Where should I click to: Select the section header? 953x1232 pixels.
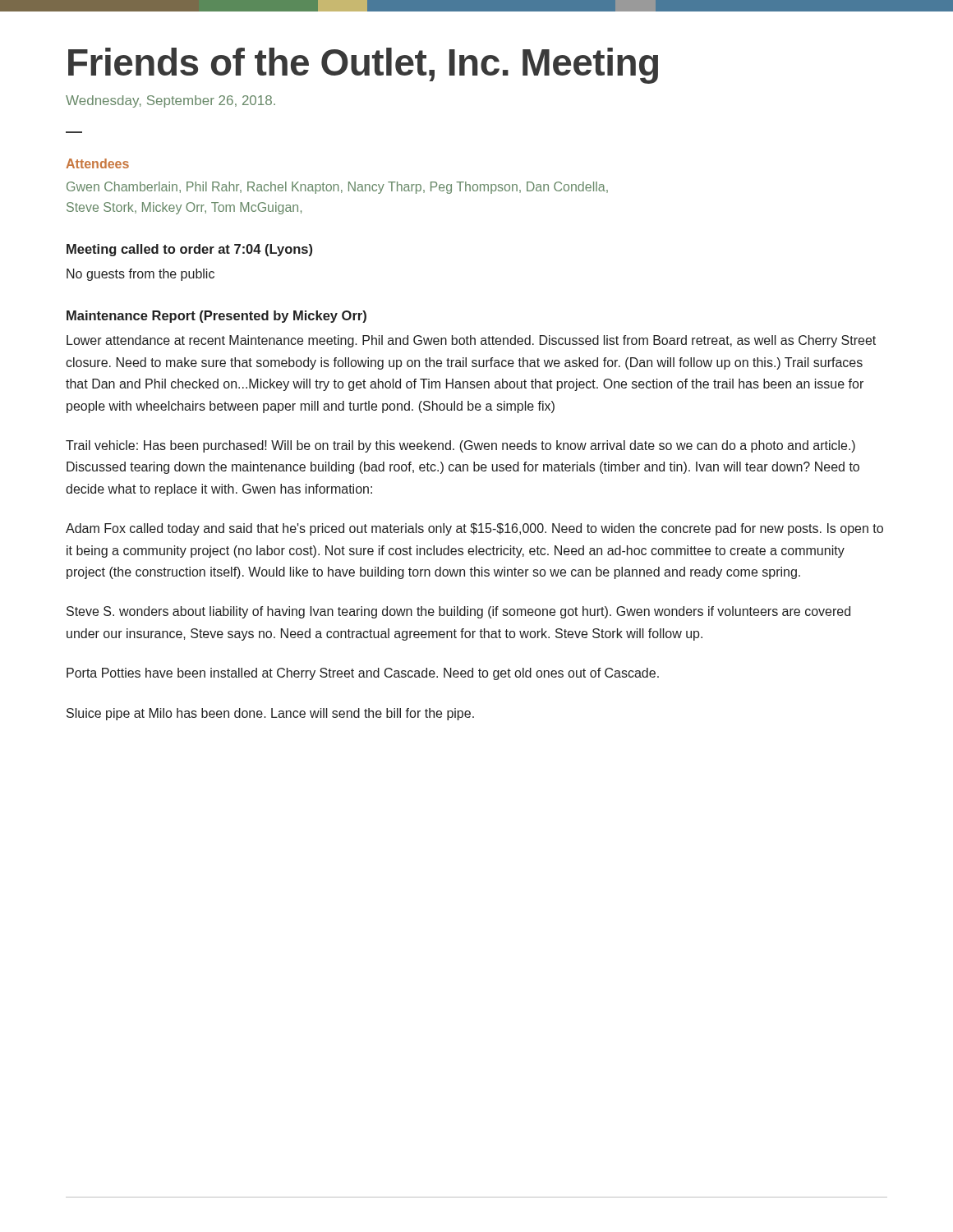pyautogui.click(x=98, y=164)
